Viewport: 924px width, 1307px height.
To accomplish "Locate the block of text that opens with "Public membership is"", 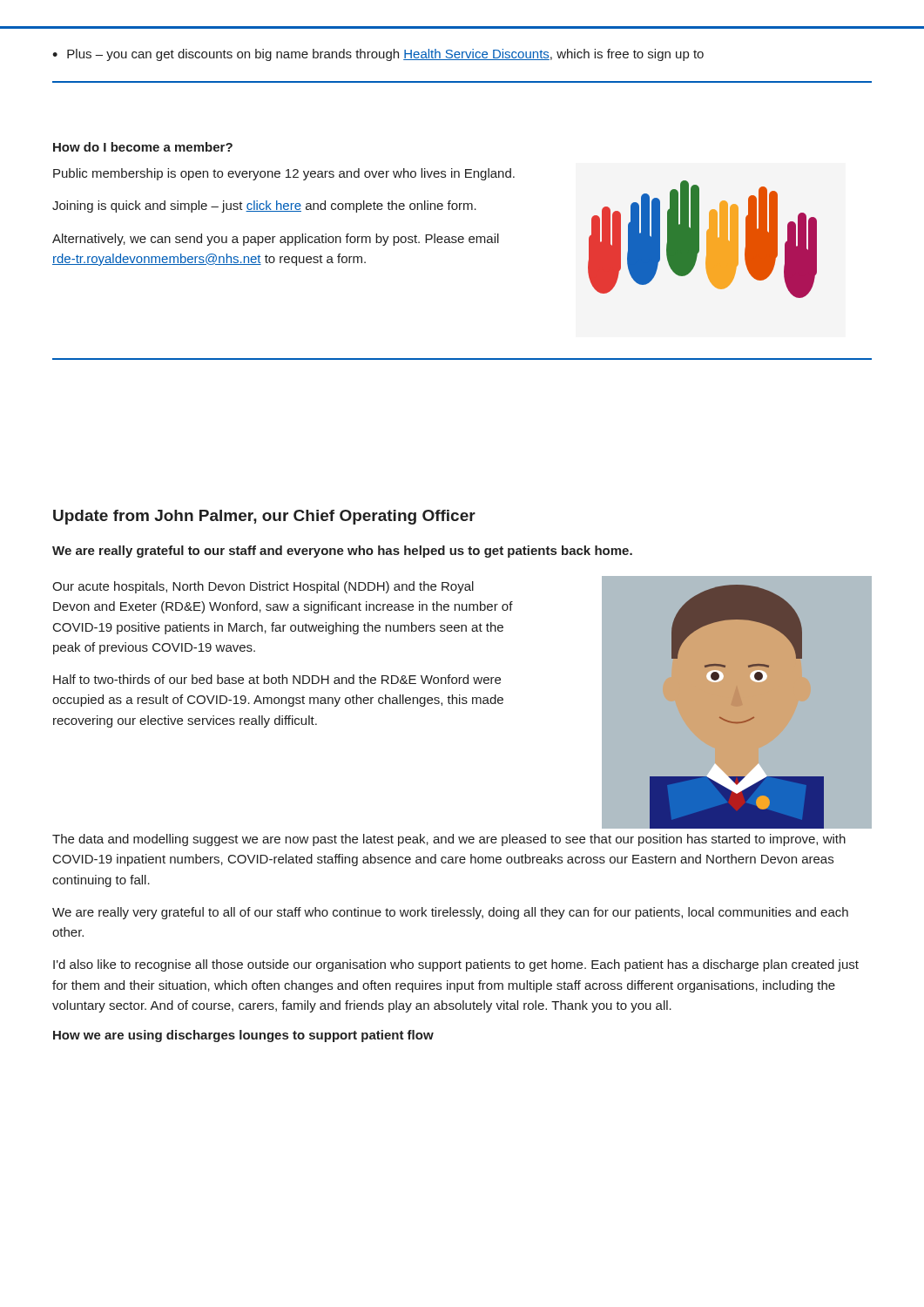I will pos(287,173).
